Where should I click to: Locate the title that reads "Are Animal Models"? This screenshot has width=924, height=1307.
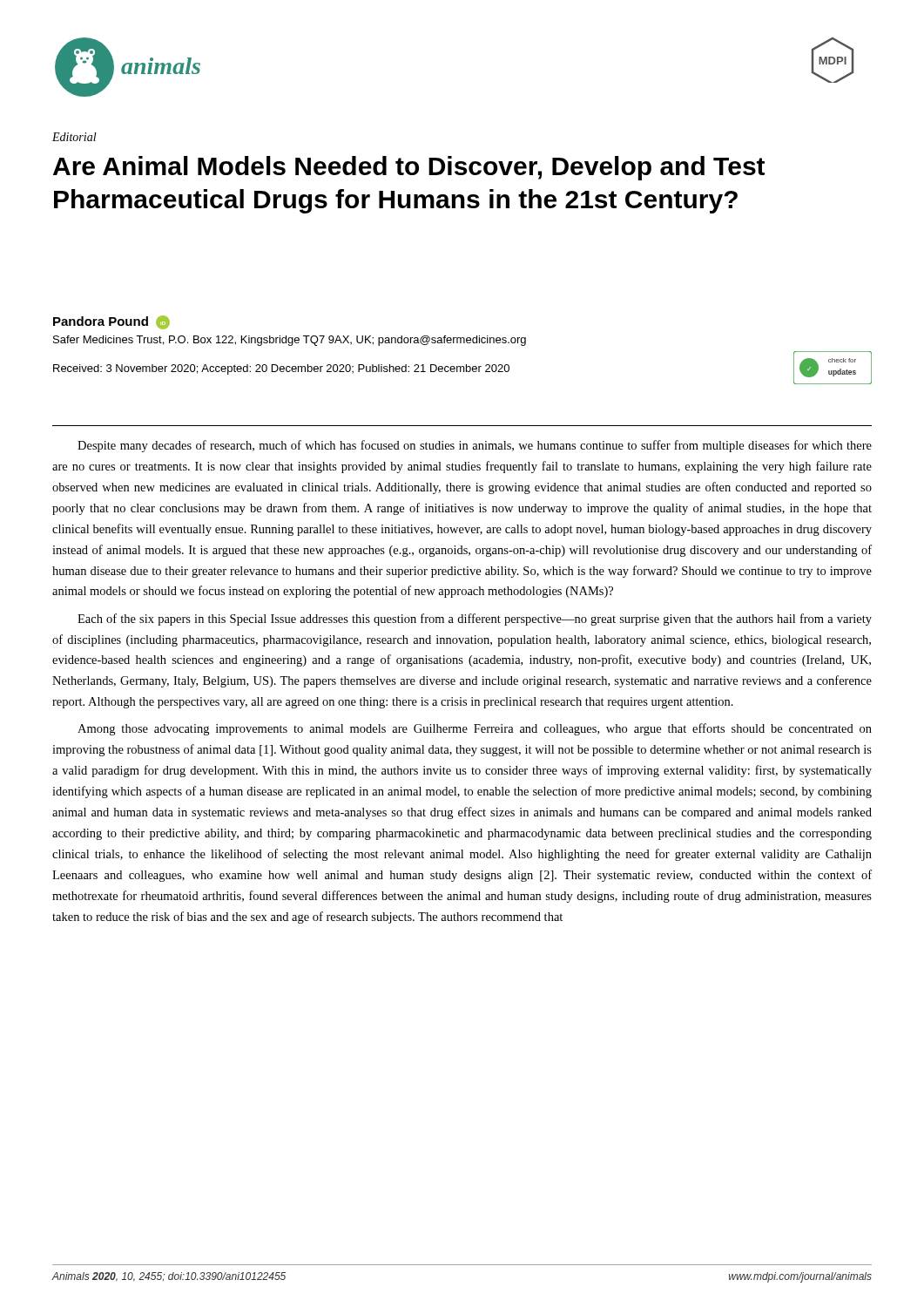click(409, 182)
